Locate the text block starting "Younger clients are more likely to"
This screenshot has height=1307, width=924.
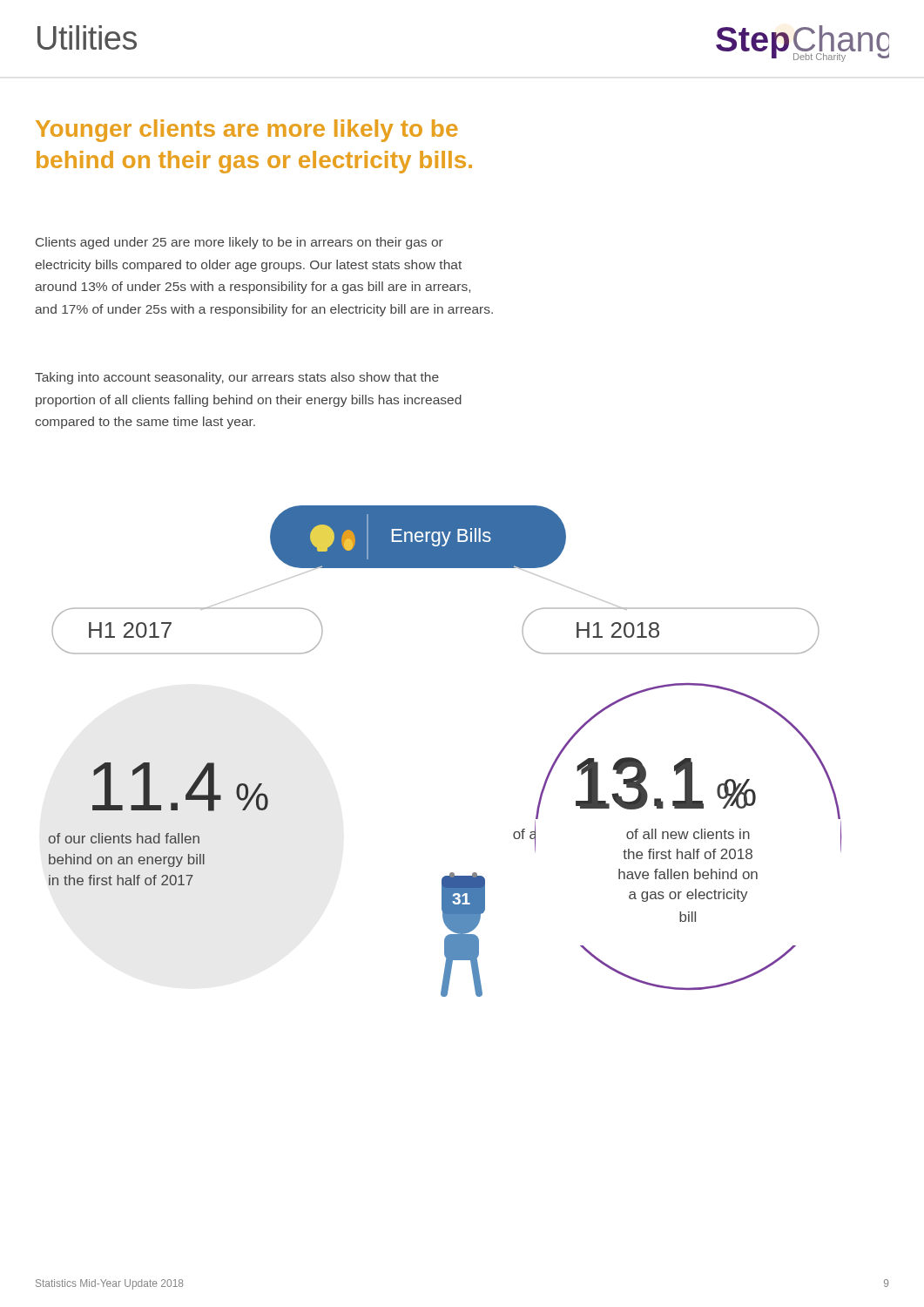point(254,144)
